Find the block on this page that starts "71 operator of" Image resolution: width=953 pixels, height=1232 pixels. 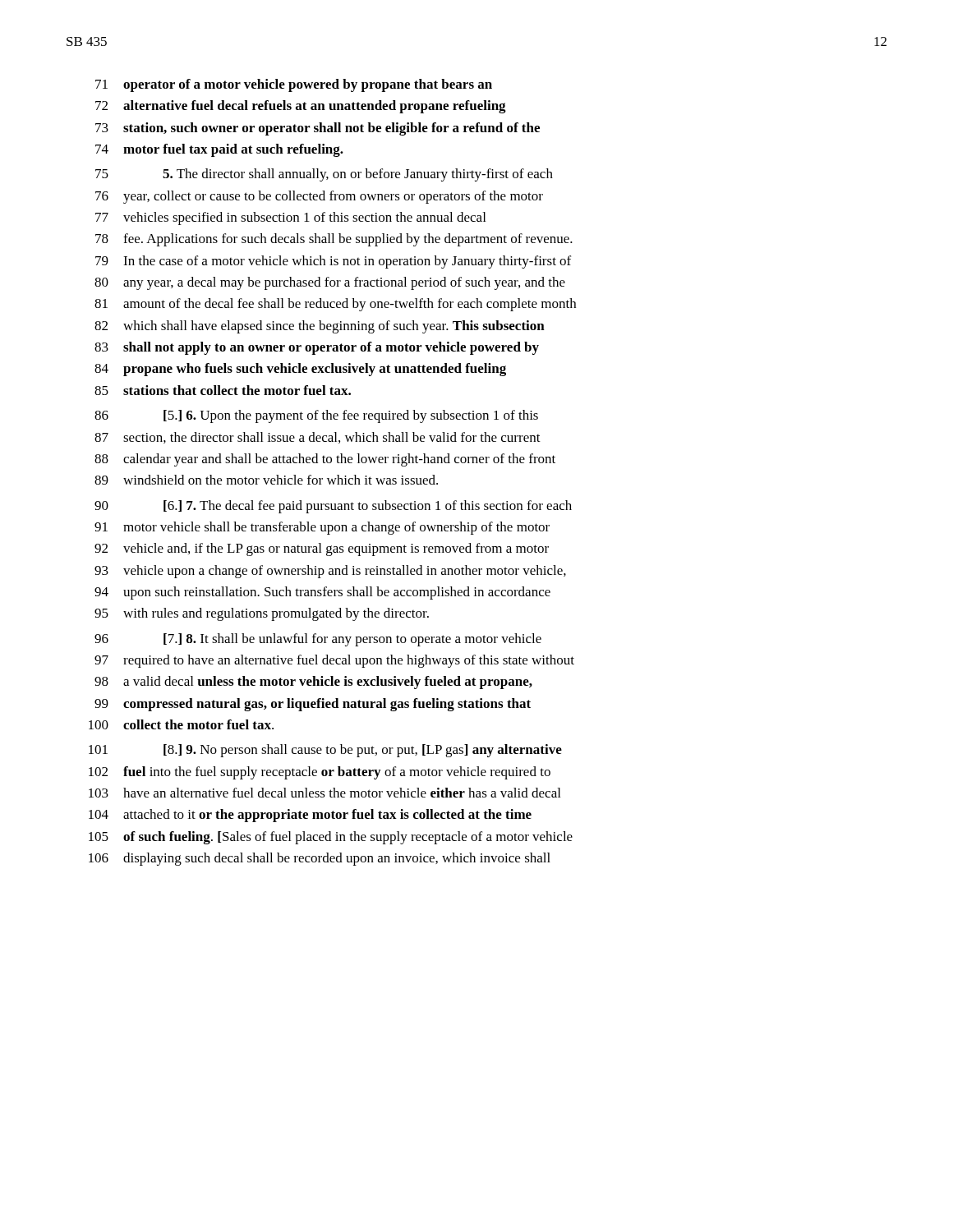click(476, 117)
